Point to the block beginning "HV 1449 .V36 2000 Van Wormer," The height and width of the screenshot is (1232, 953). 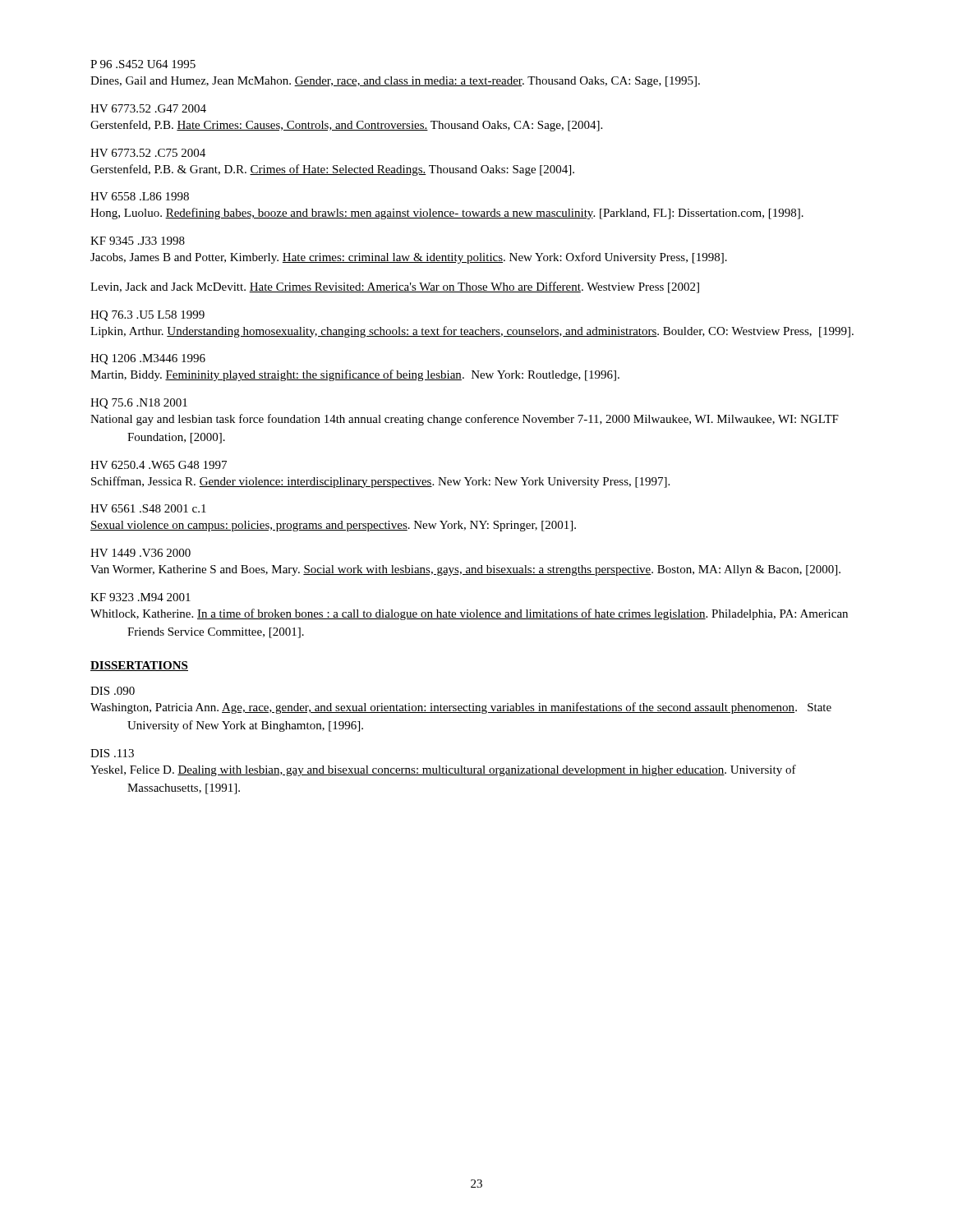tap(476, 562)
